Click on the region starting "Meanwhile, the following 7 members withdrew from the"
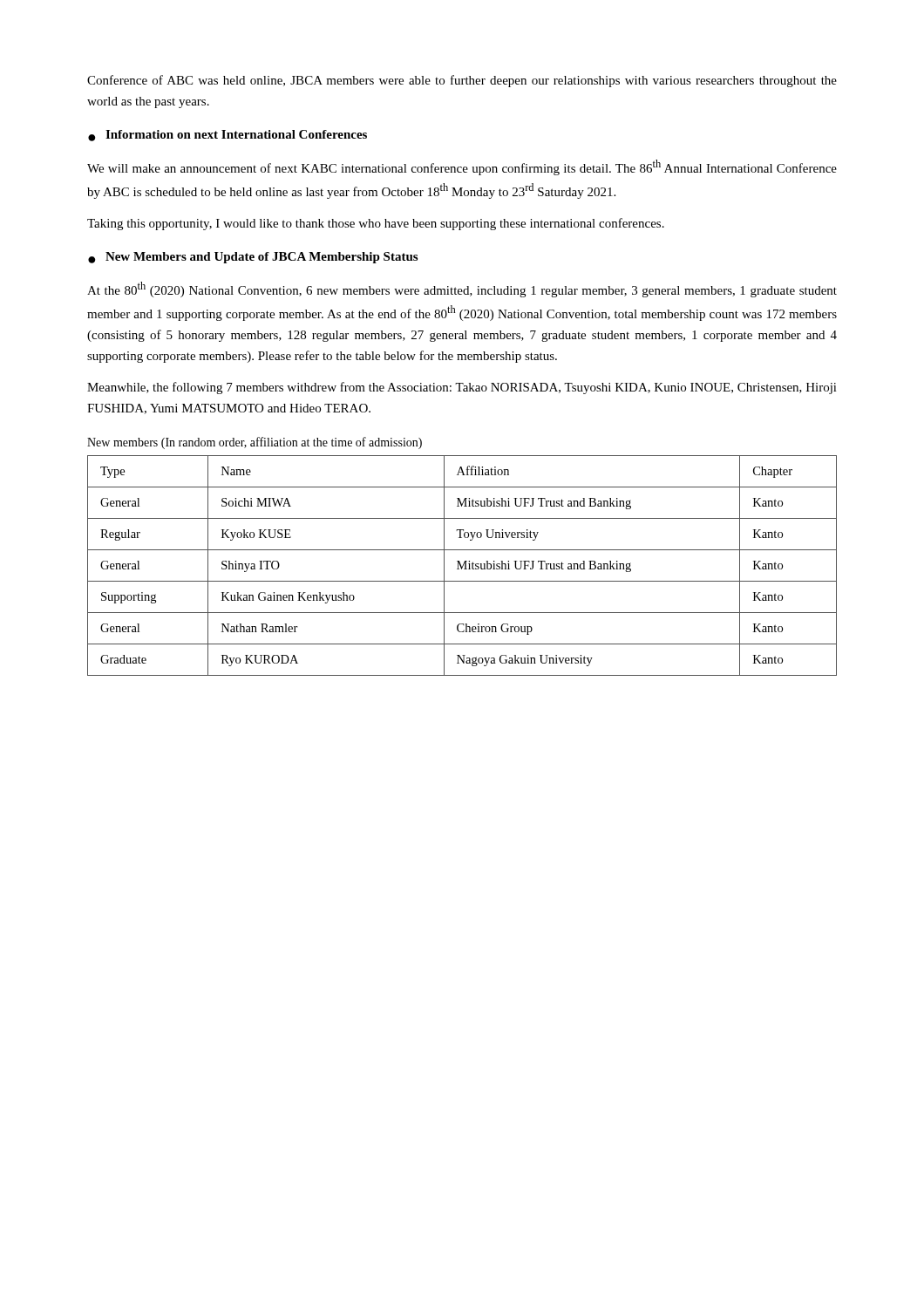 [x=462, y=398]
